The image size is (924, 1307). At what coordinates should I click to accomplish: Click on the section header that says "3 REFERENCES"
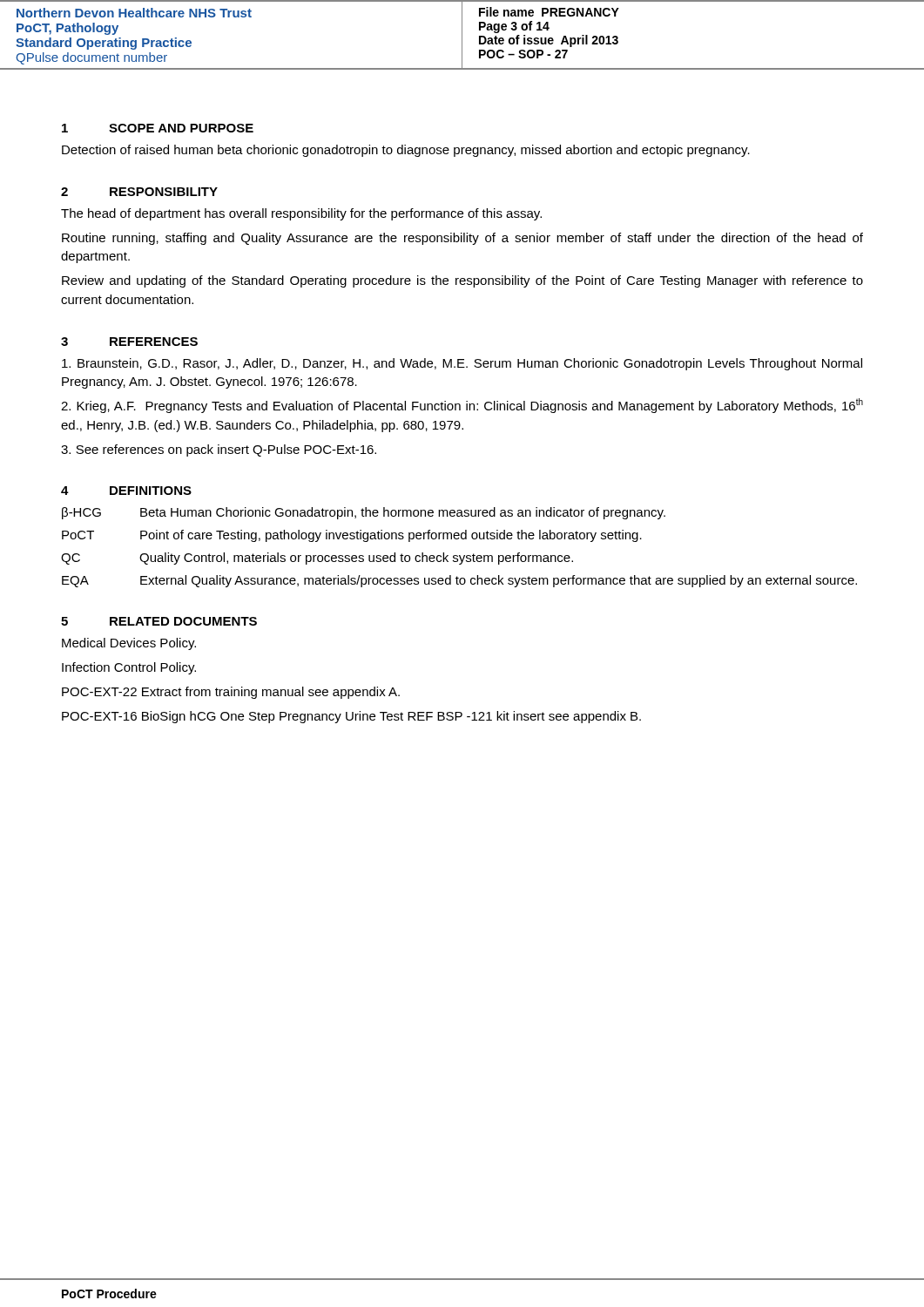(130, 341)
